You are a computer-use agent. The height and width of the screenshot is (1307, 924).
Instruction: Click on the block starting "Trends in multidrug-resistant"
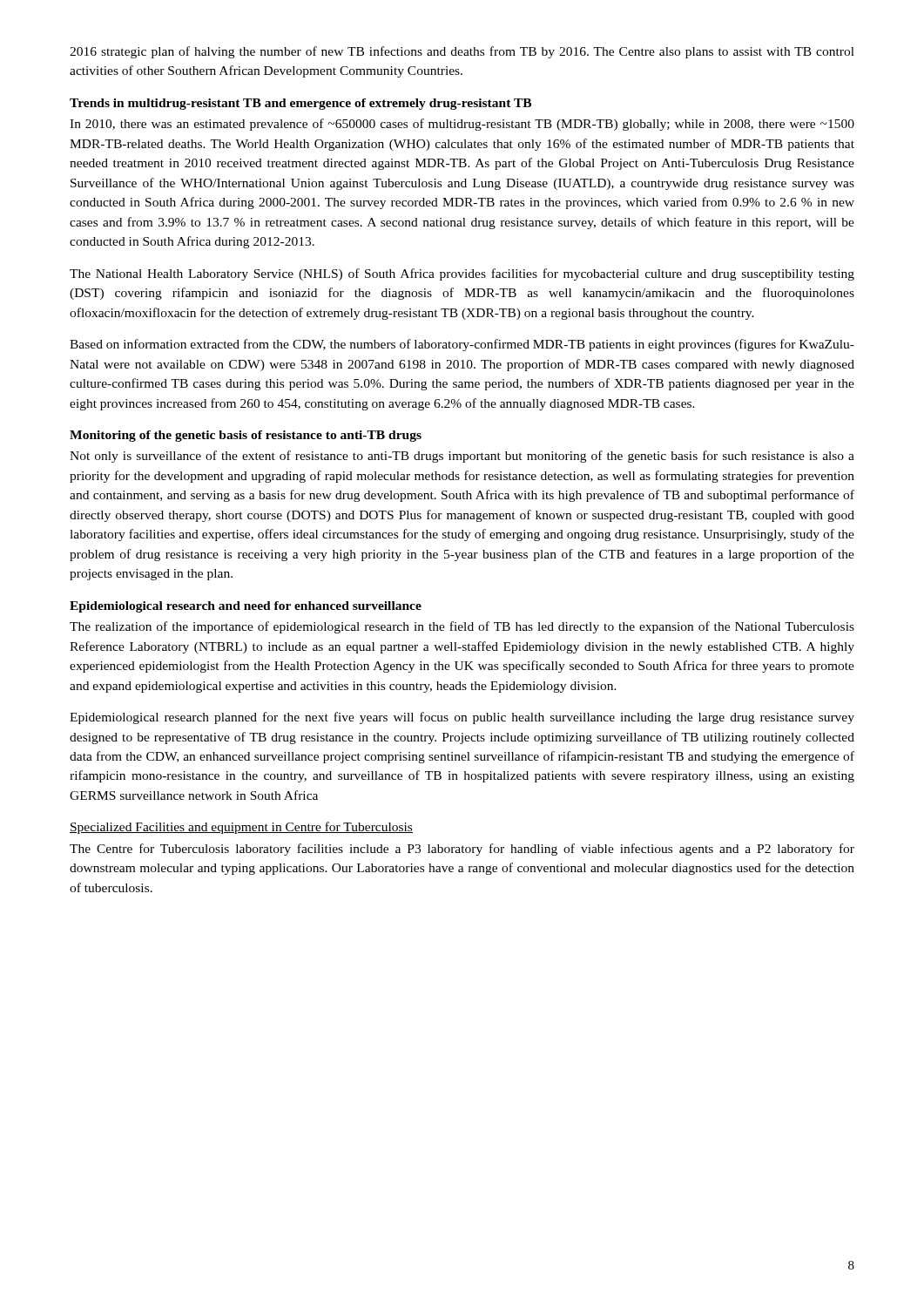pos(301,102)
